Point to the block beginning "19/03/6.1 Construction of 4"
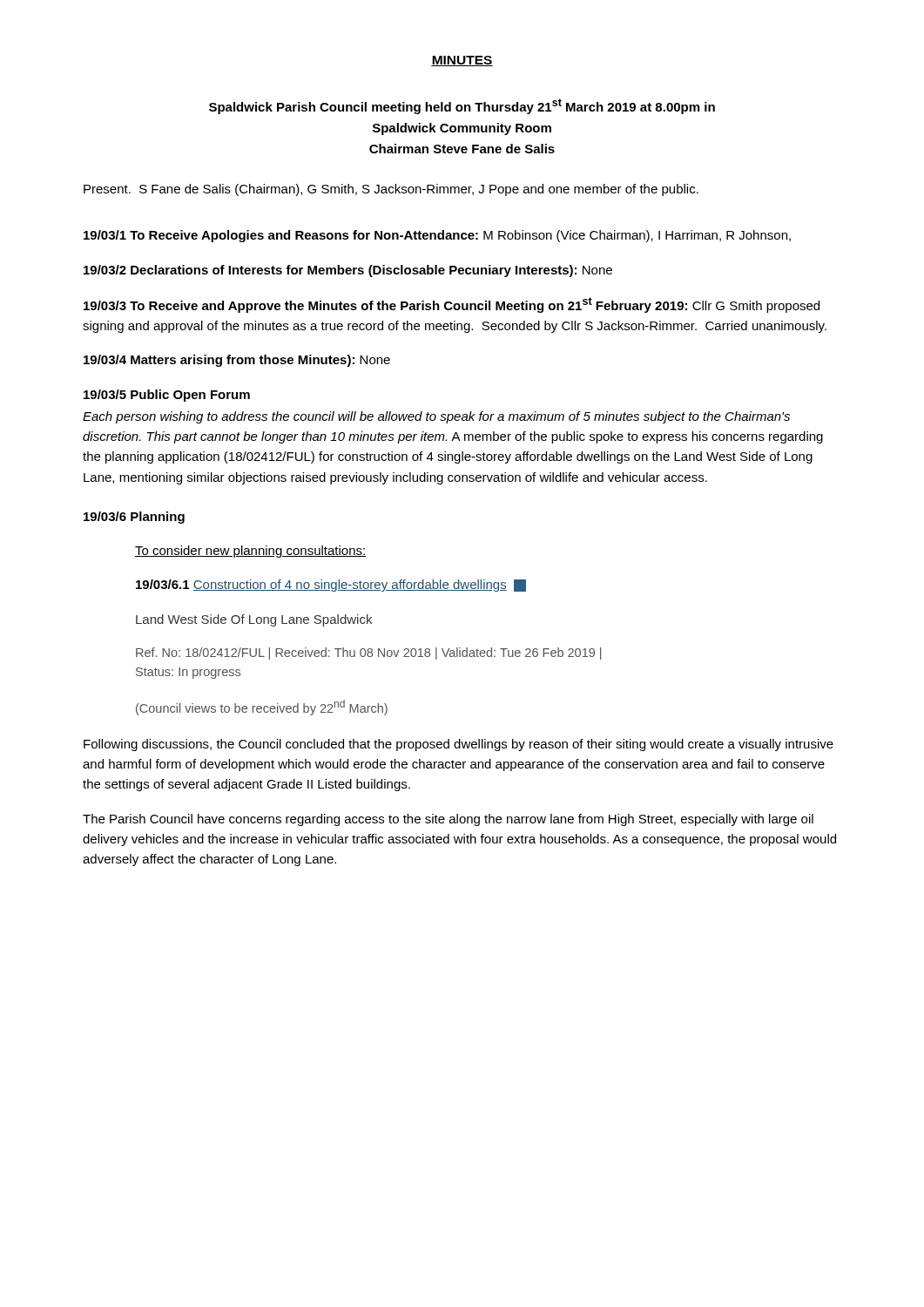Viewport: 924px width, 1307px height. coord(330,584)
